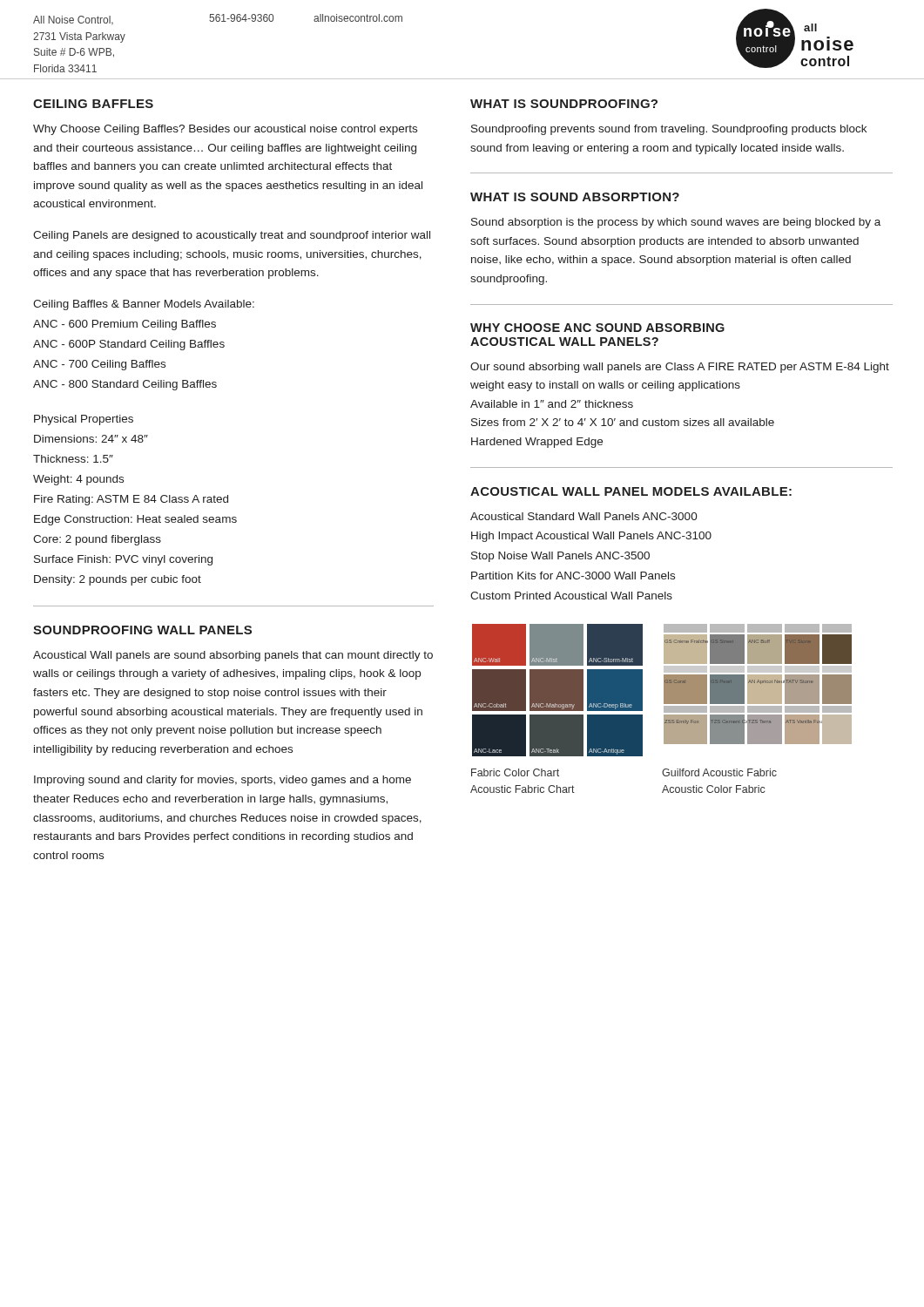Click on the region starting "Acoustical Standard Wall Panels ANC-3000"
Viewport: 924px width, 1307px height.
[x=584, y=516]
